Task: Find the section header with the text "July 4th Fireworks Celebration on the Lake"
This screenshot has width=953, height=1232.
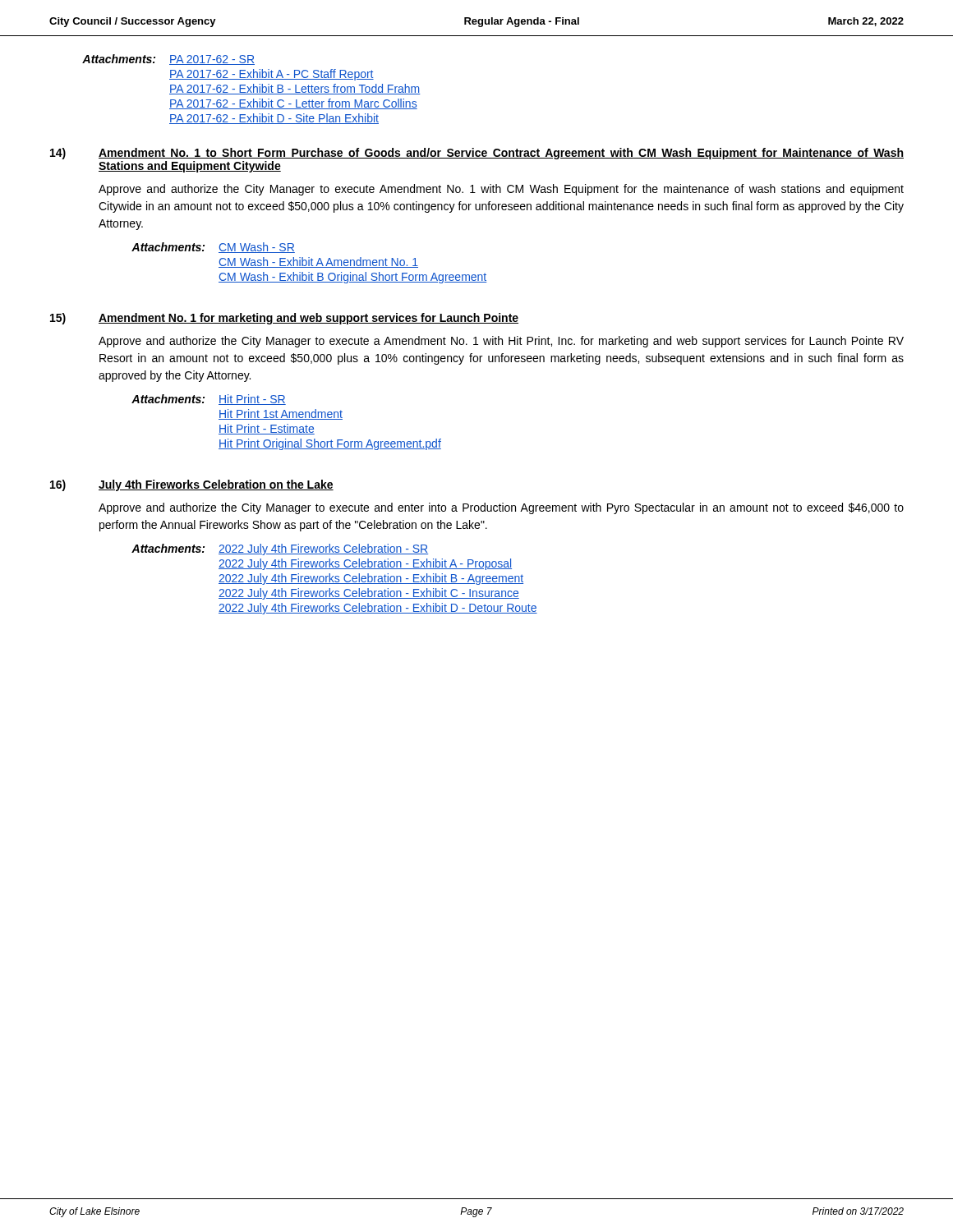Action: tap(216, 485)
